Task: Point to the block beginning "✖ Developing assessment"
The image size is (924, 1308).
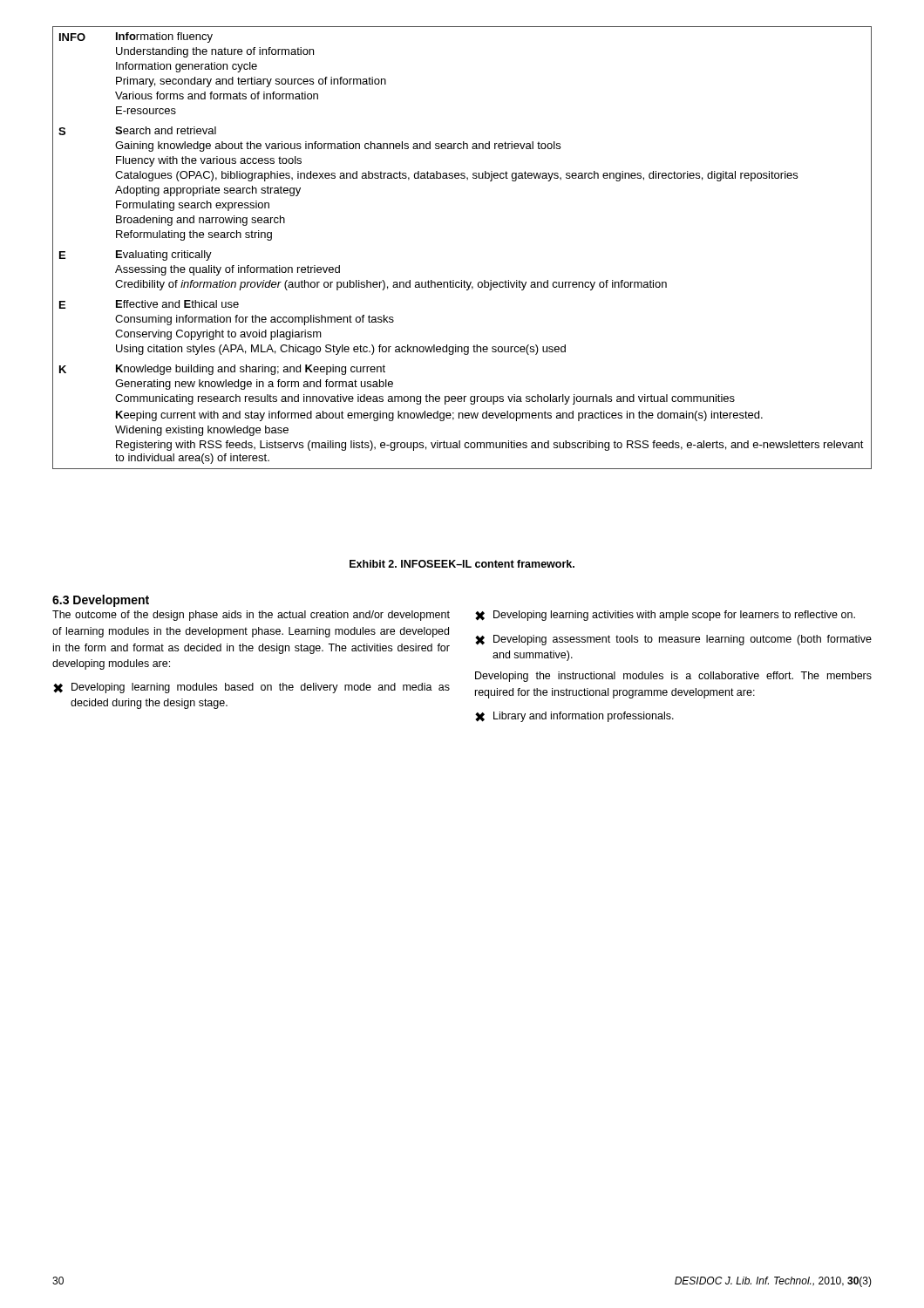Action: pos(673,647)
